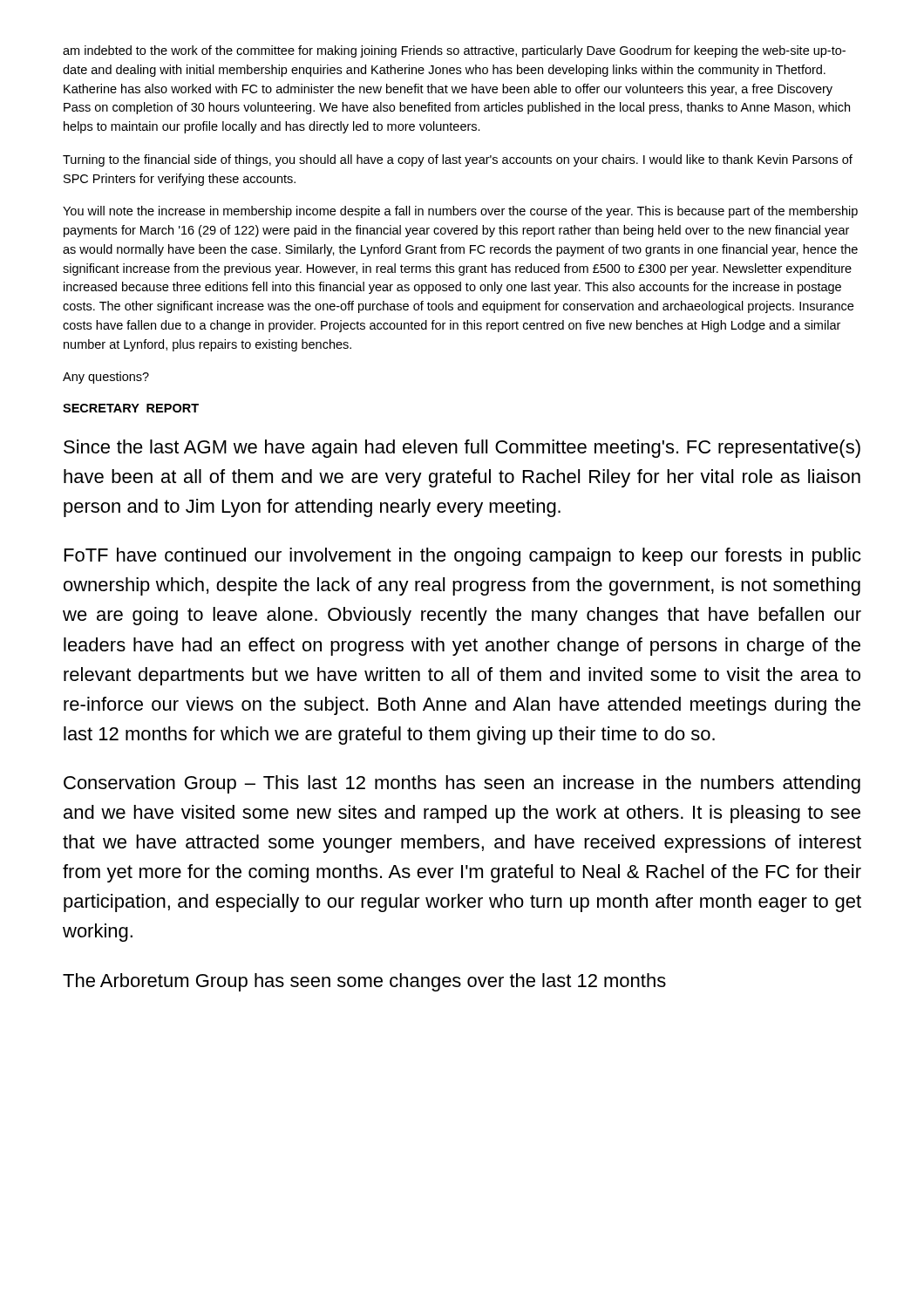The height and width of the screenshot is (1308, 924).
Task: Find the region starting "SECRETARY REPORT"
Action: [x=131, y=408]
